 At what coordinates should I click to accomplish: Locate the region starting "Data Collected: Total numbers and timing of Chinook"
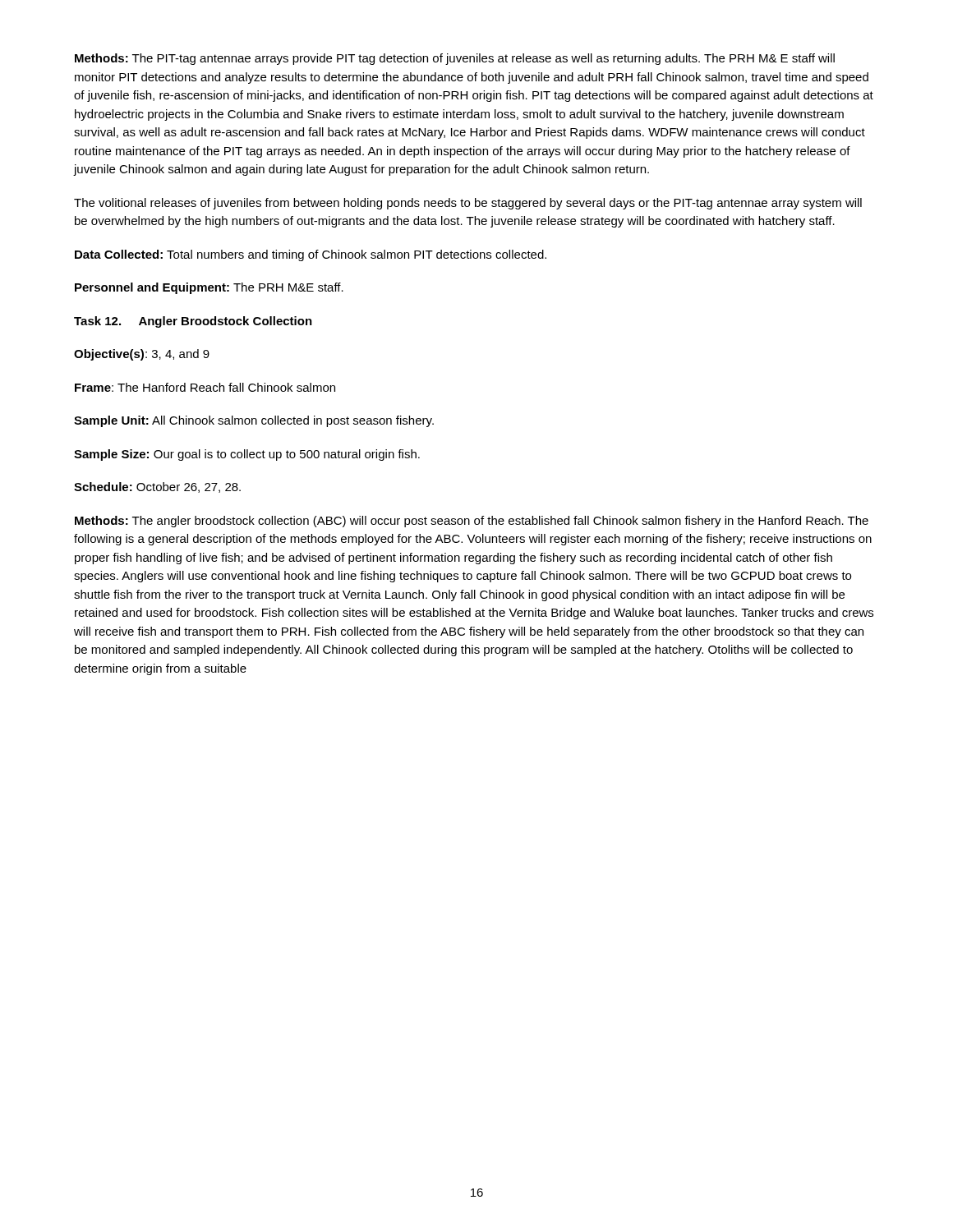[x=311, y=254]
